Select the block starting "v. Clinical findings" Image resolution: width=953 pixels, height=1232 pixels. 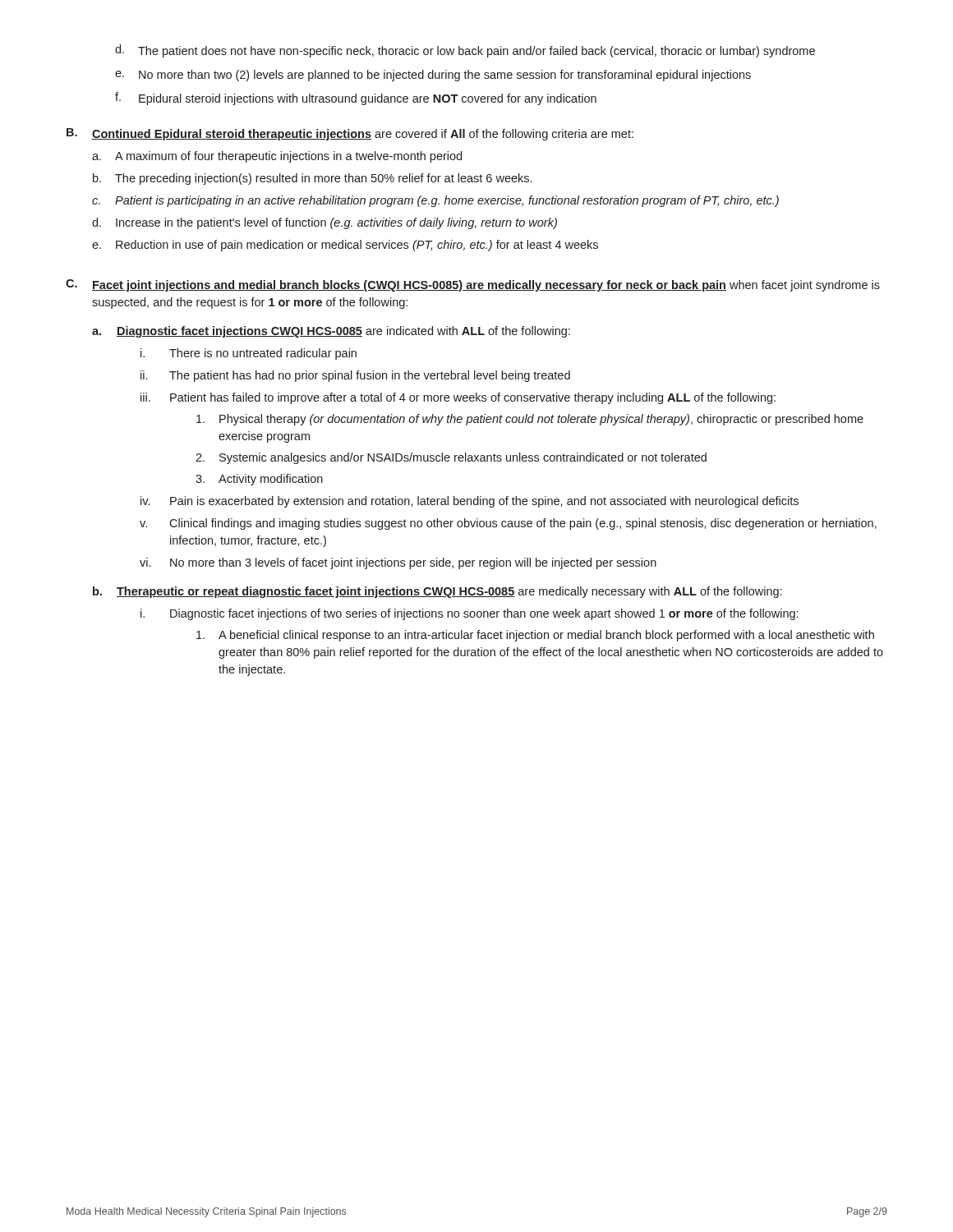point(513,532)
